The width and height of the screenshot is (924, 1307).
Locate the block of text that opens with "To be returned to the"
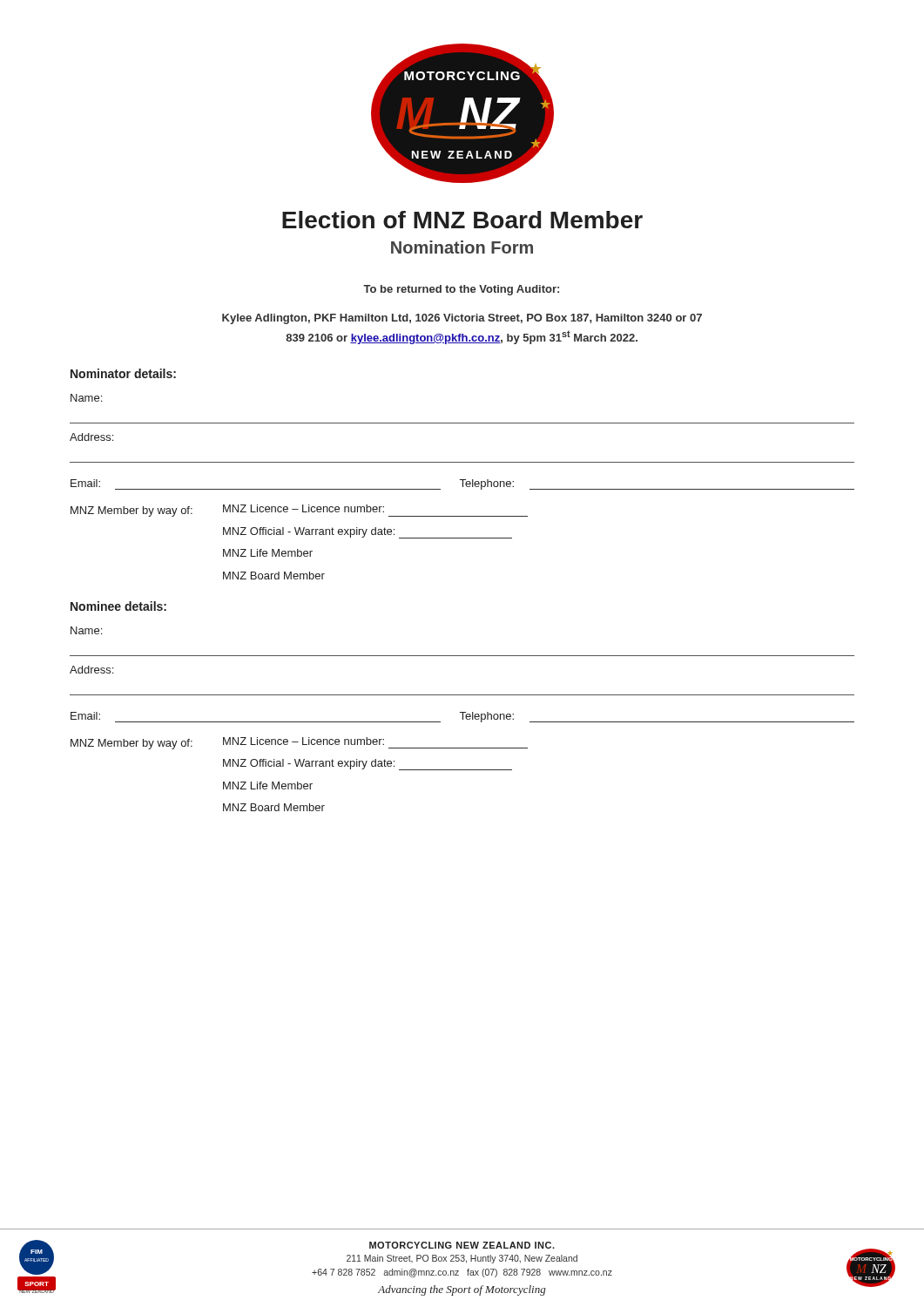click(x=462, y=289)
